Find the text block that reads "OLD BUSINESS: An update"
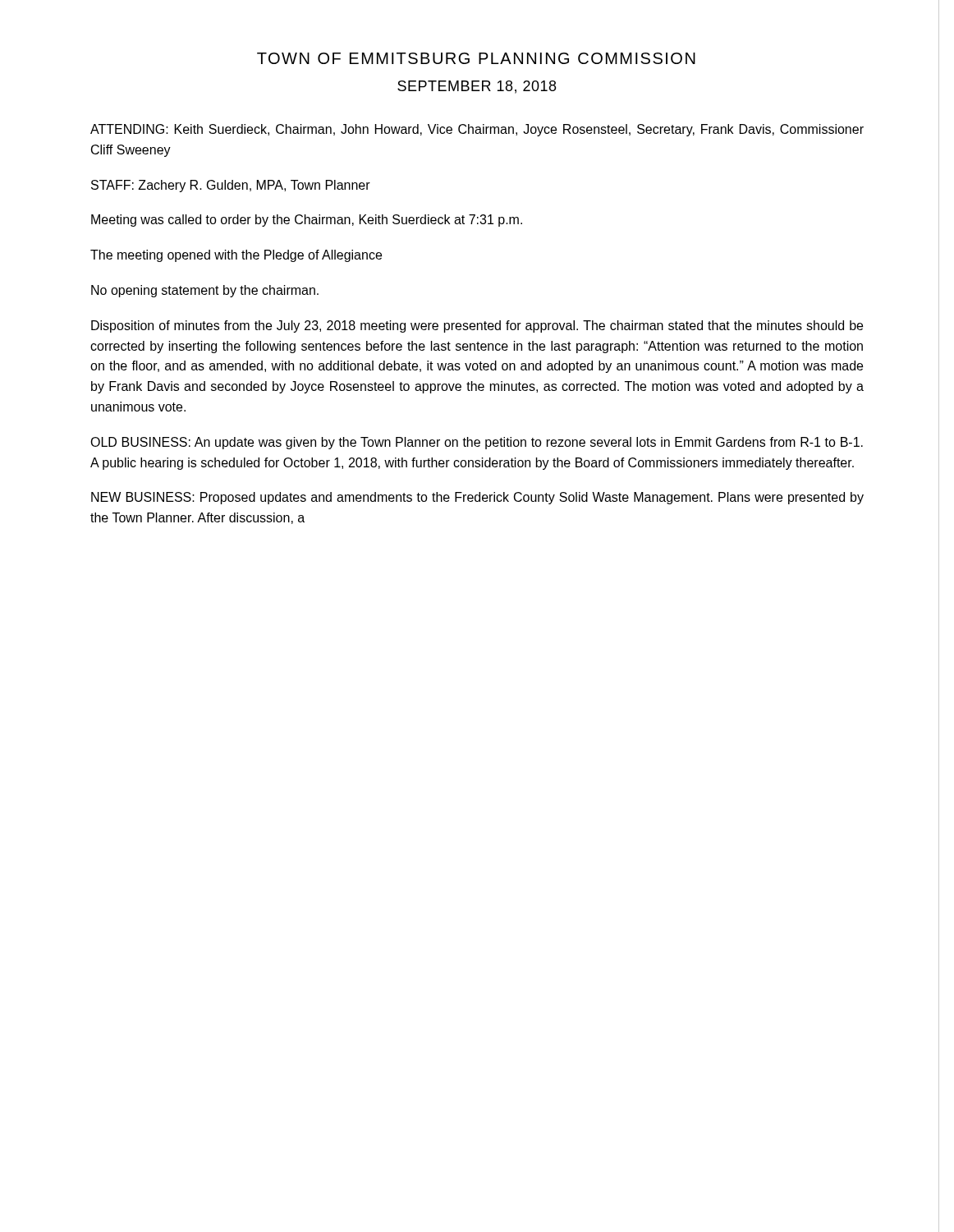Screen dimensions: 1232x954 (477, 452)
